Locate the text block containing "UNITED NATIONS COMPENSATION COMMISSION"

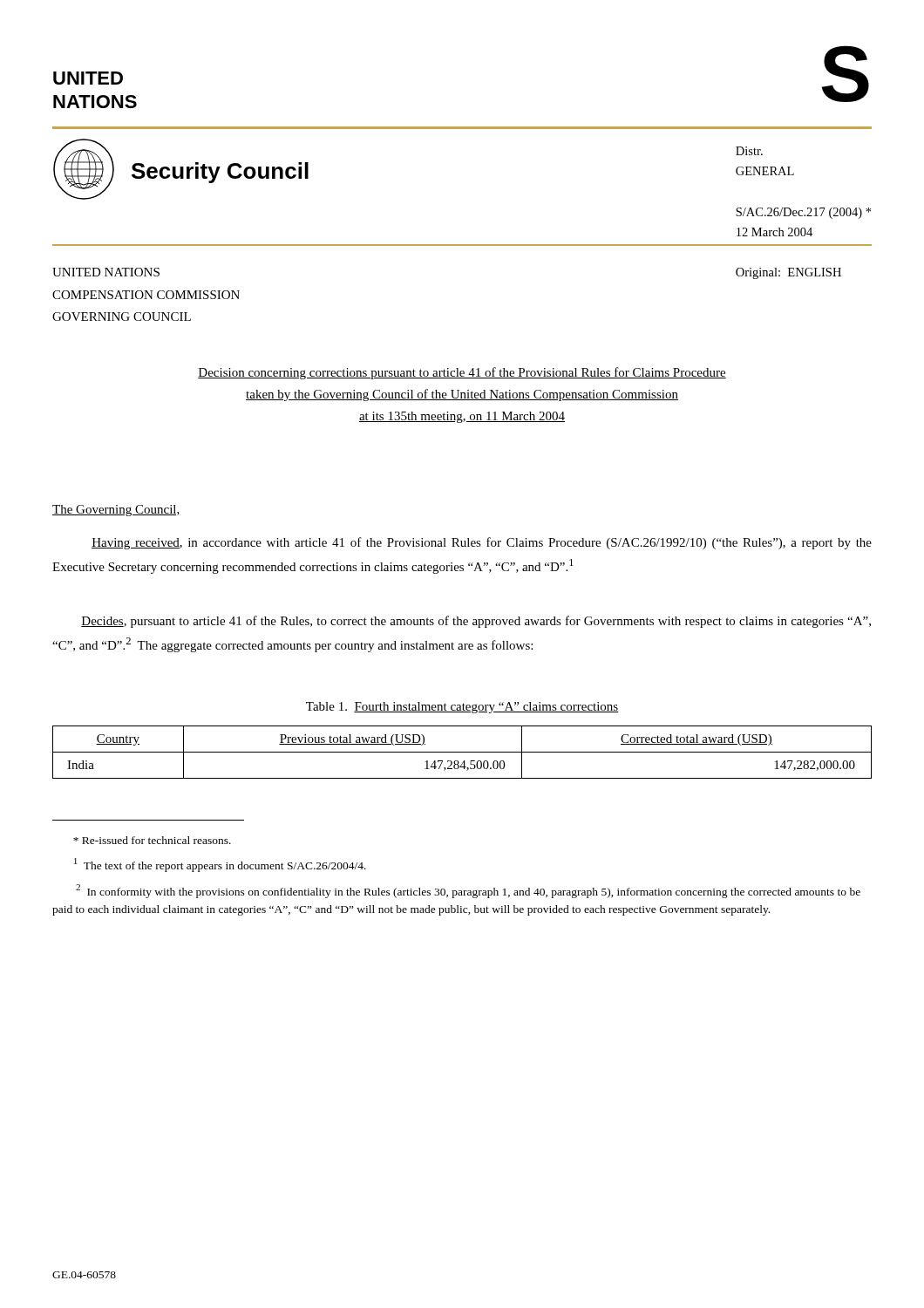click(x=146, y=294)
